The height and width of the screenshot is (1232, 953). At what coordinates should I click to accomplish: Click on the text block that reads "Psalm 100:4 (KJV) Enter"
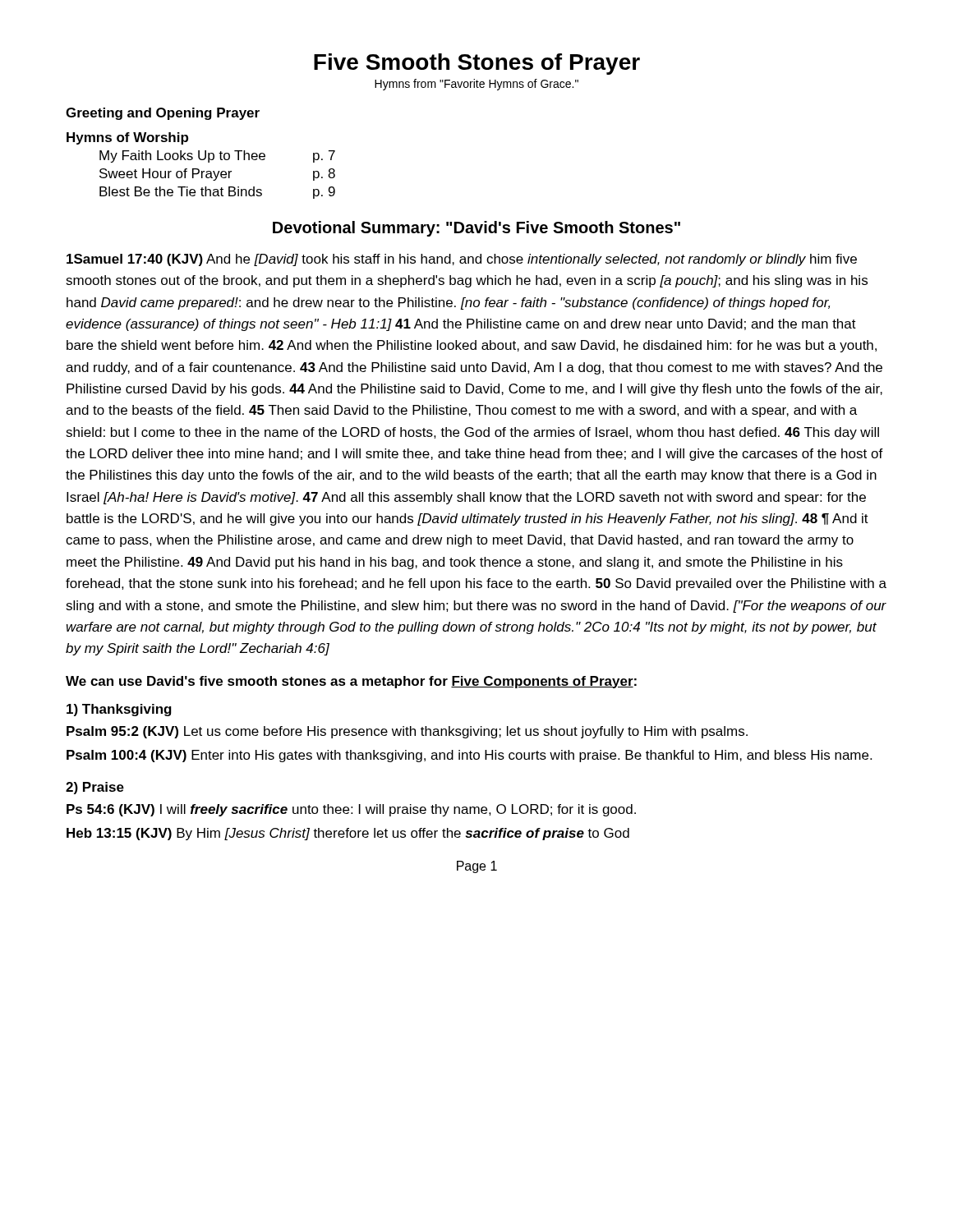(469, 755)
